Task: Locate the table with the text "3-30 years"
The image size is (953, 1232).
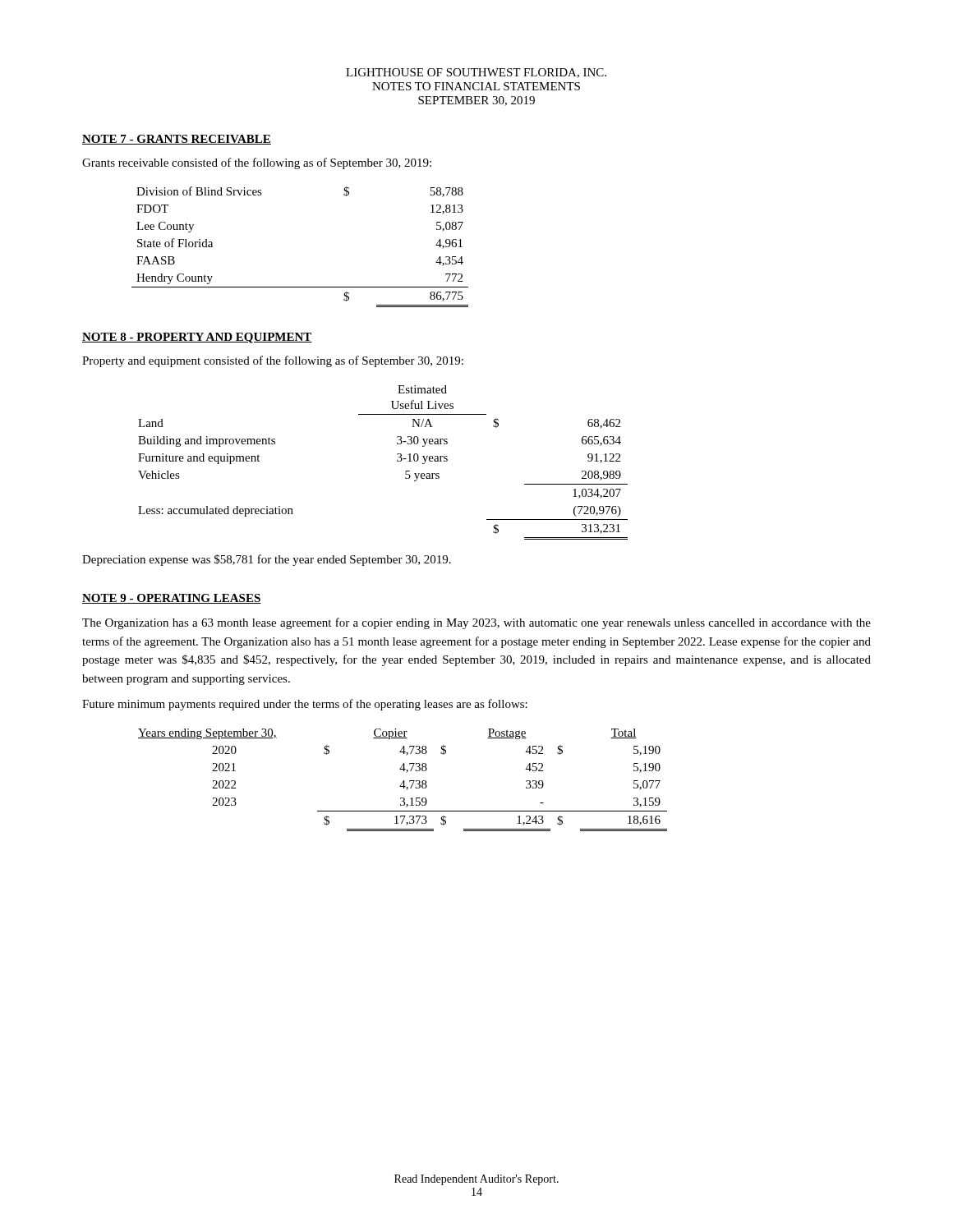Action: tap(476, 460)
